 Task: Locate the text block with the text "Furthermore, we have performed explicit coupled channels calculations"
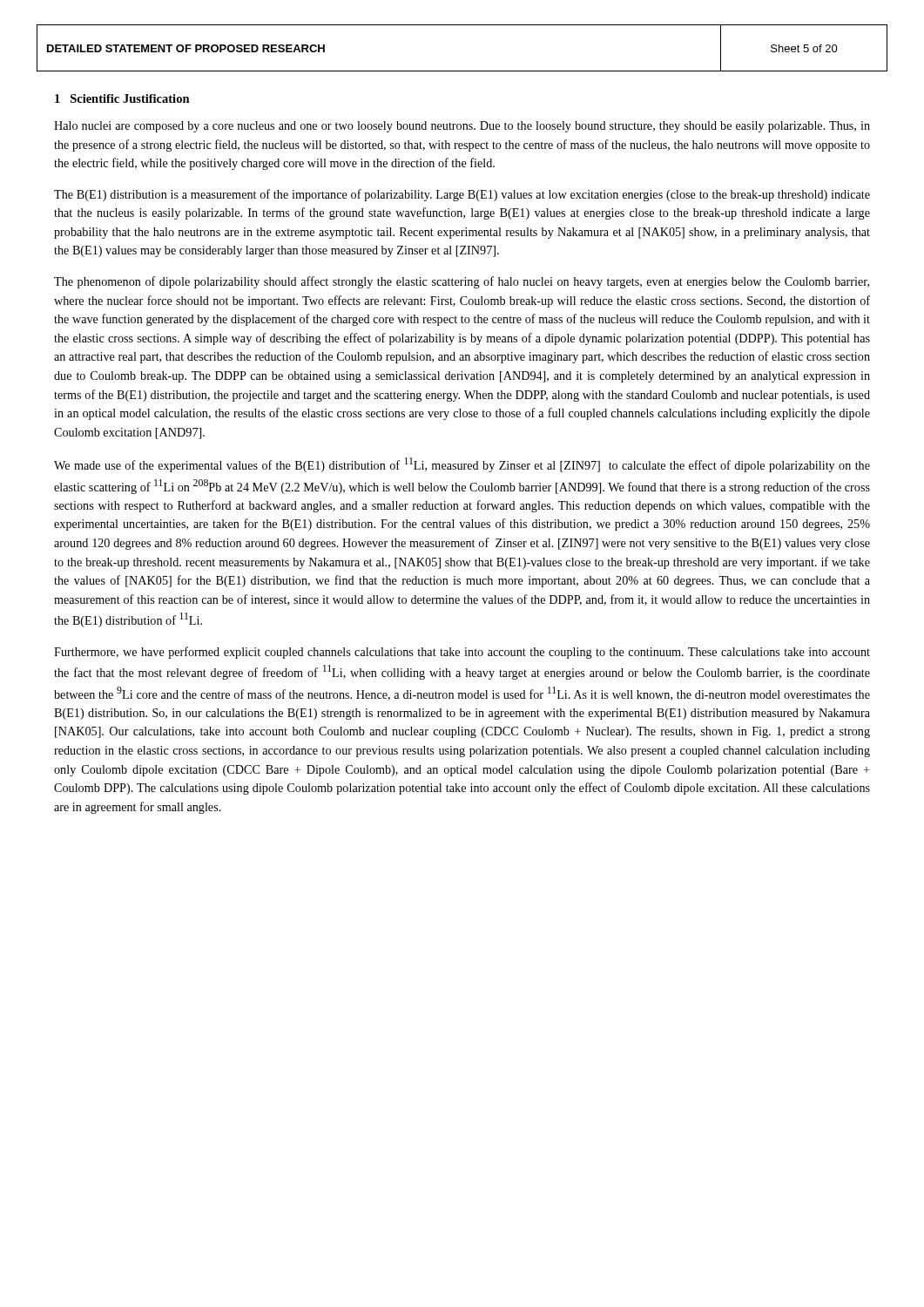pos(462,729)
